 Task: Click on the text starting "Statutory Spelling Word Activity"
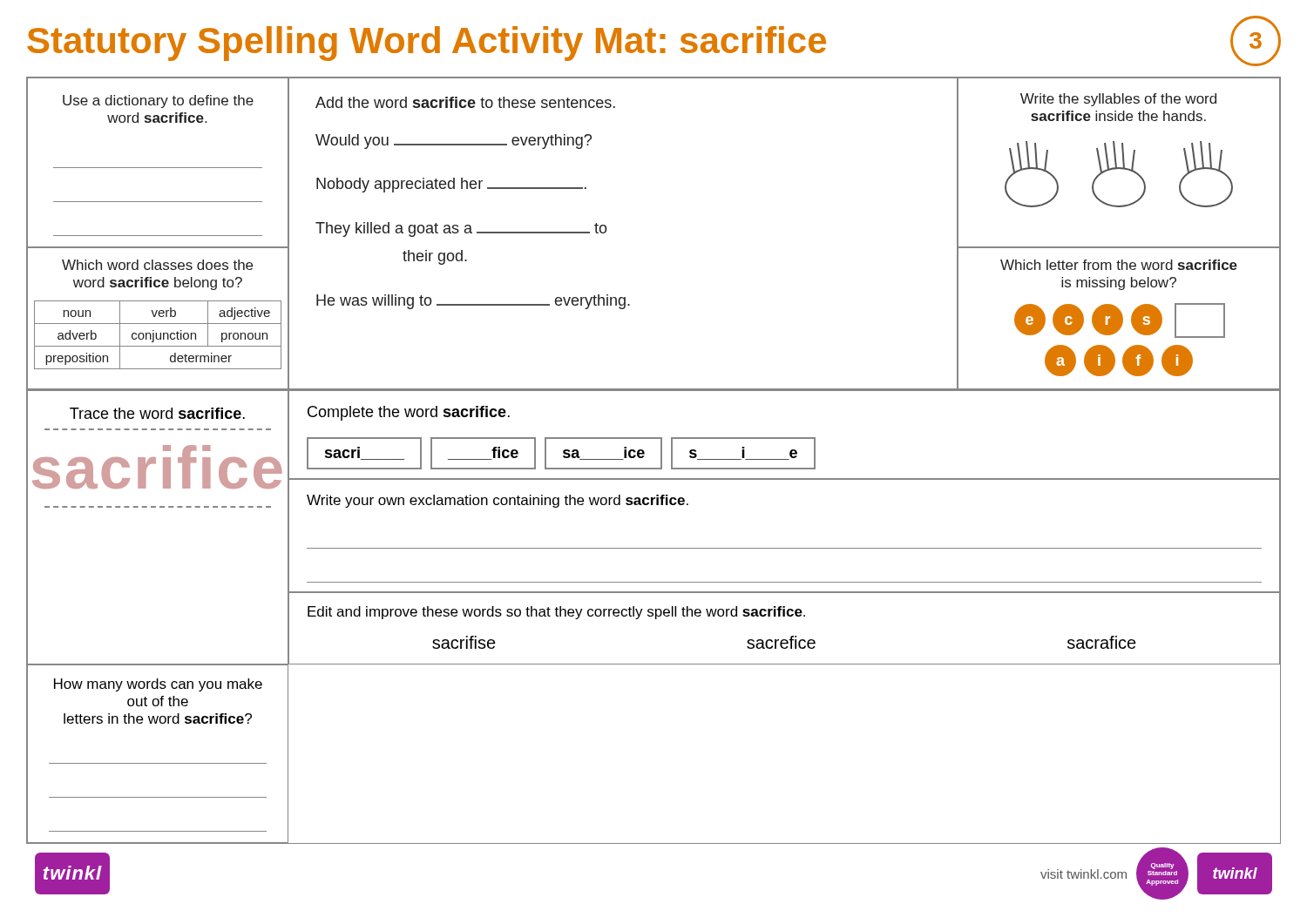pyautogui.click(x=654, y=41)
